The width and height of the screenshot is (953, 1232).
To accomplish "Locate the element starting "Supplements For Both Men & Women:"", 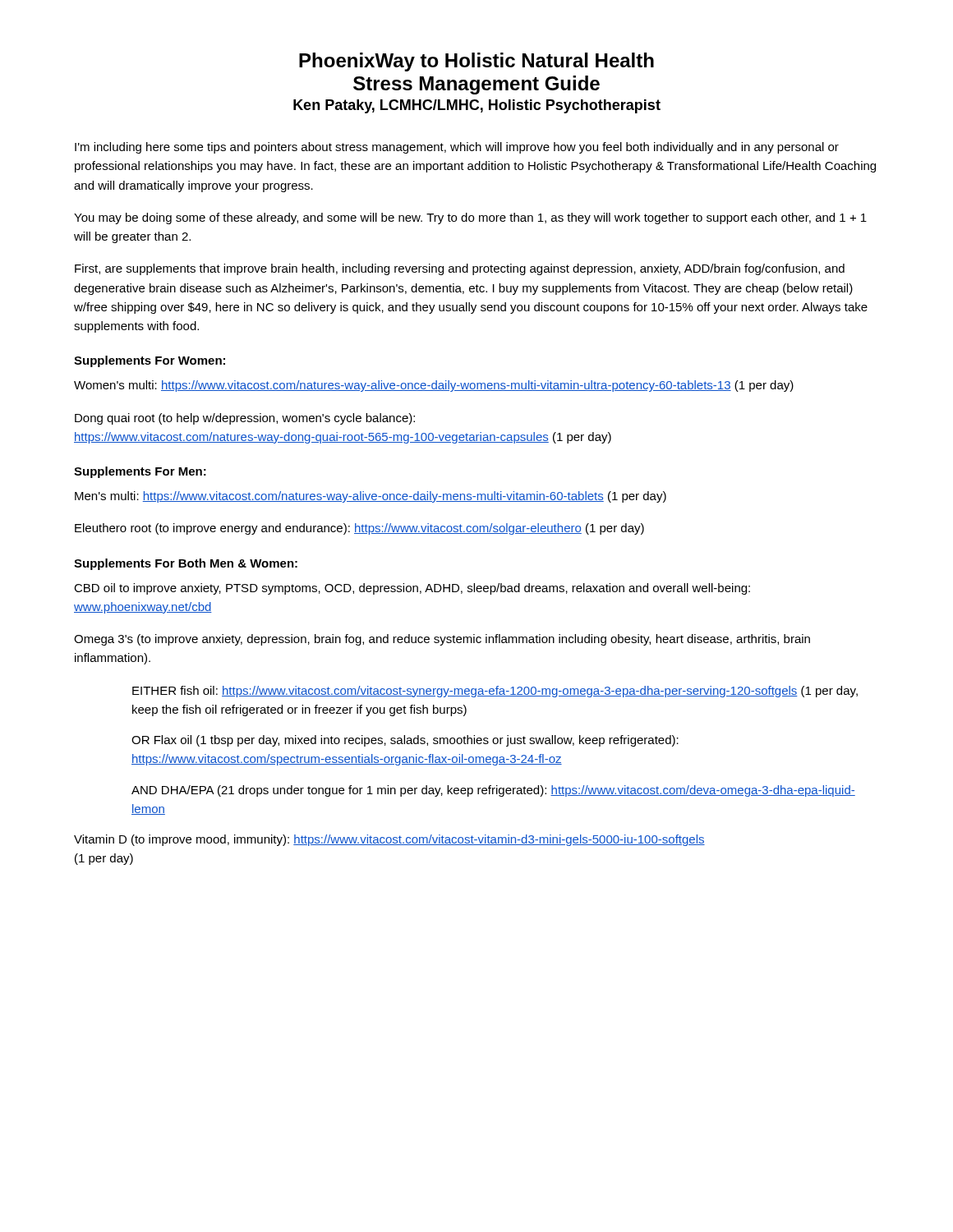I will (186, 563).
